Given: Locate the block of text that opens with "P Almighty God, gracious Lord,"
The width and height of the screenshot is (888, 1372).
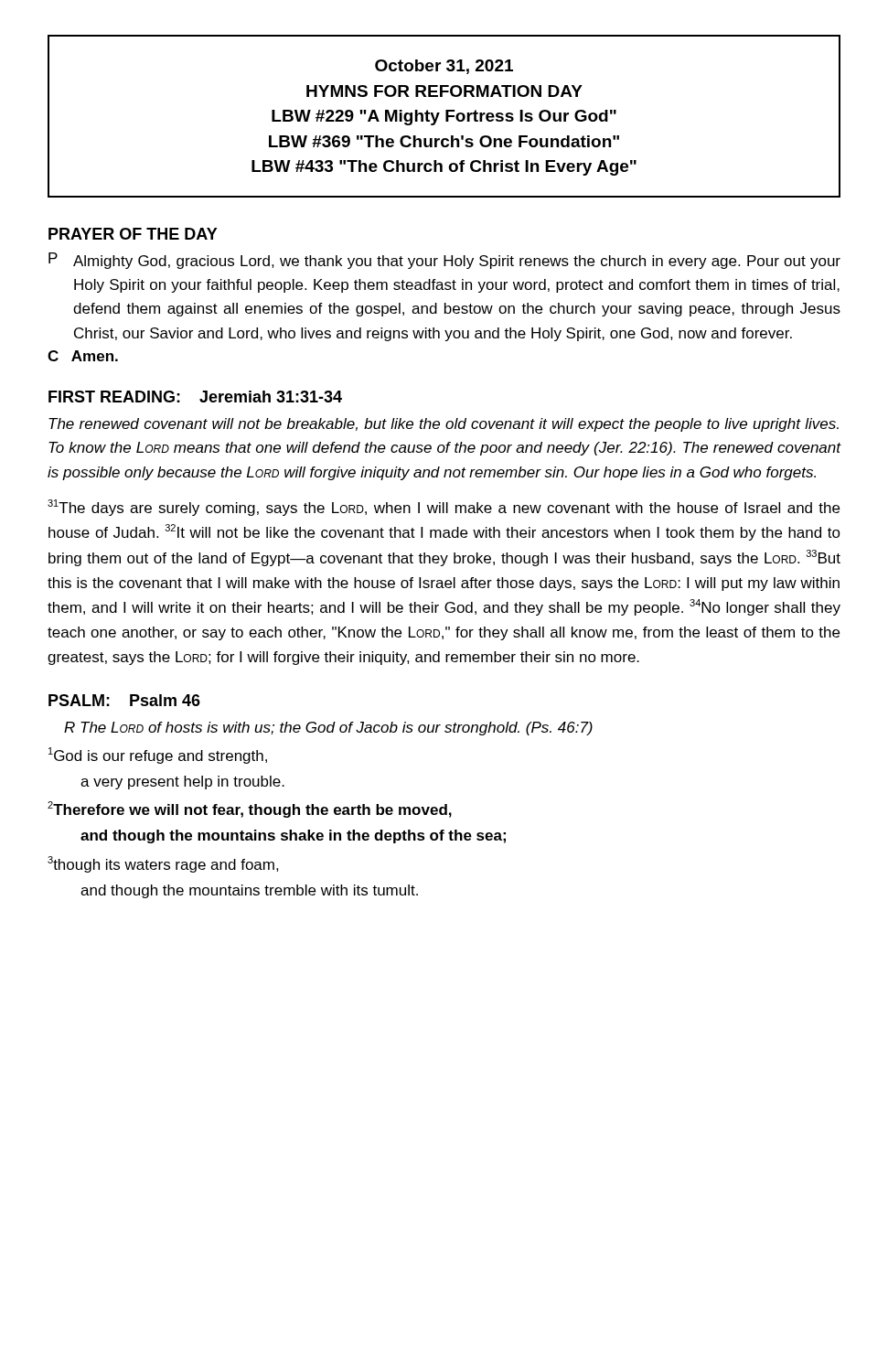Looking at the screenshot, I should (x=444, y=308).
